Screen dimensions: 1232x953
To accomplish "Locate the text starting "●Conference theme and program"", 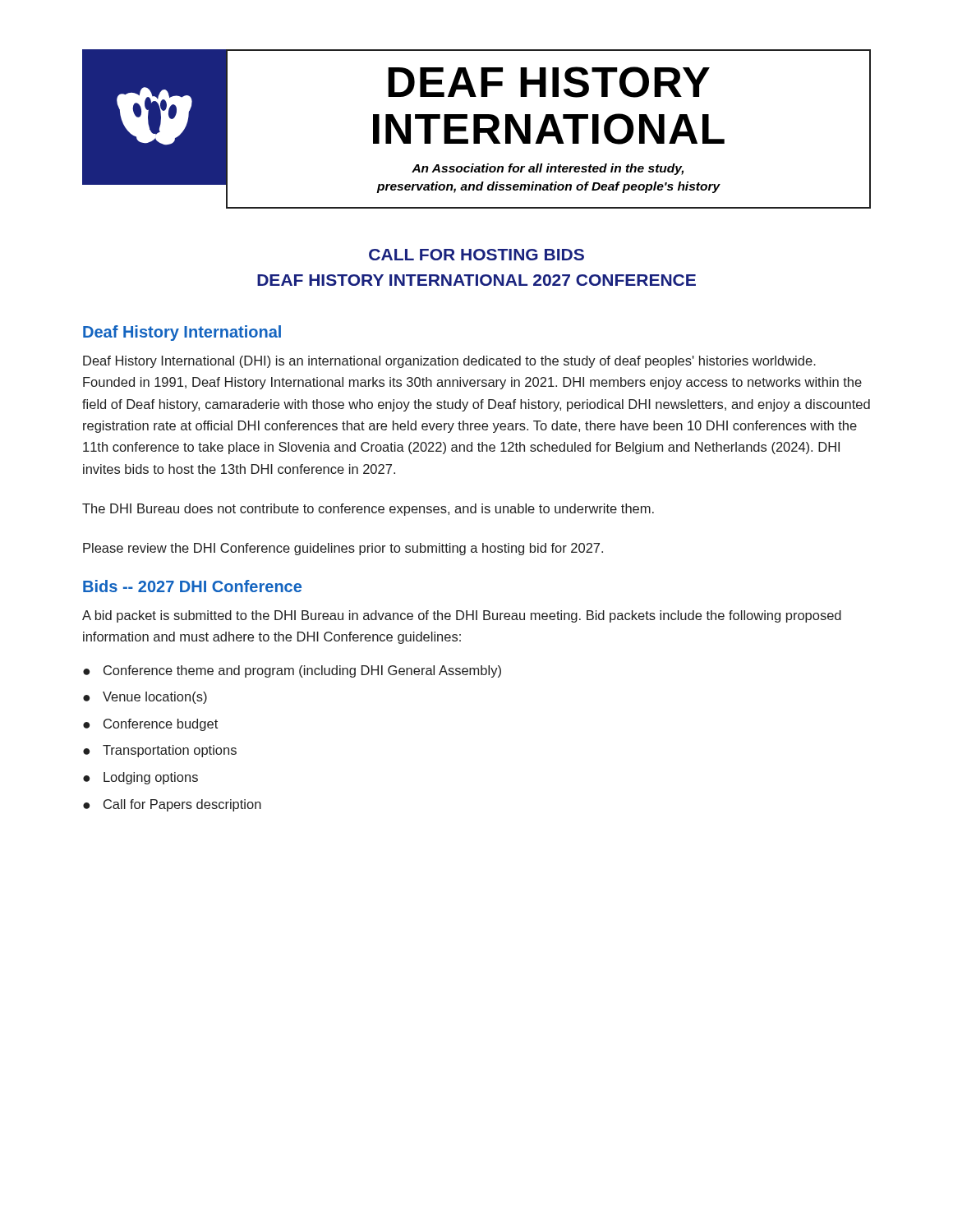I will (292, 671).
